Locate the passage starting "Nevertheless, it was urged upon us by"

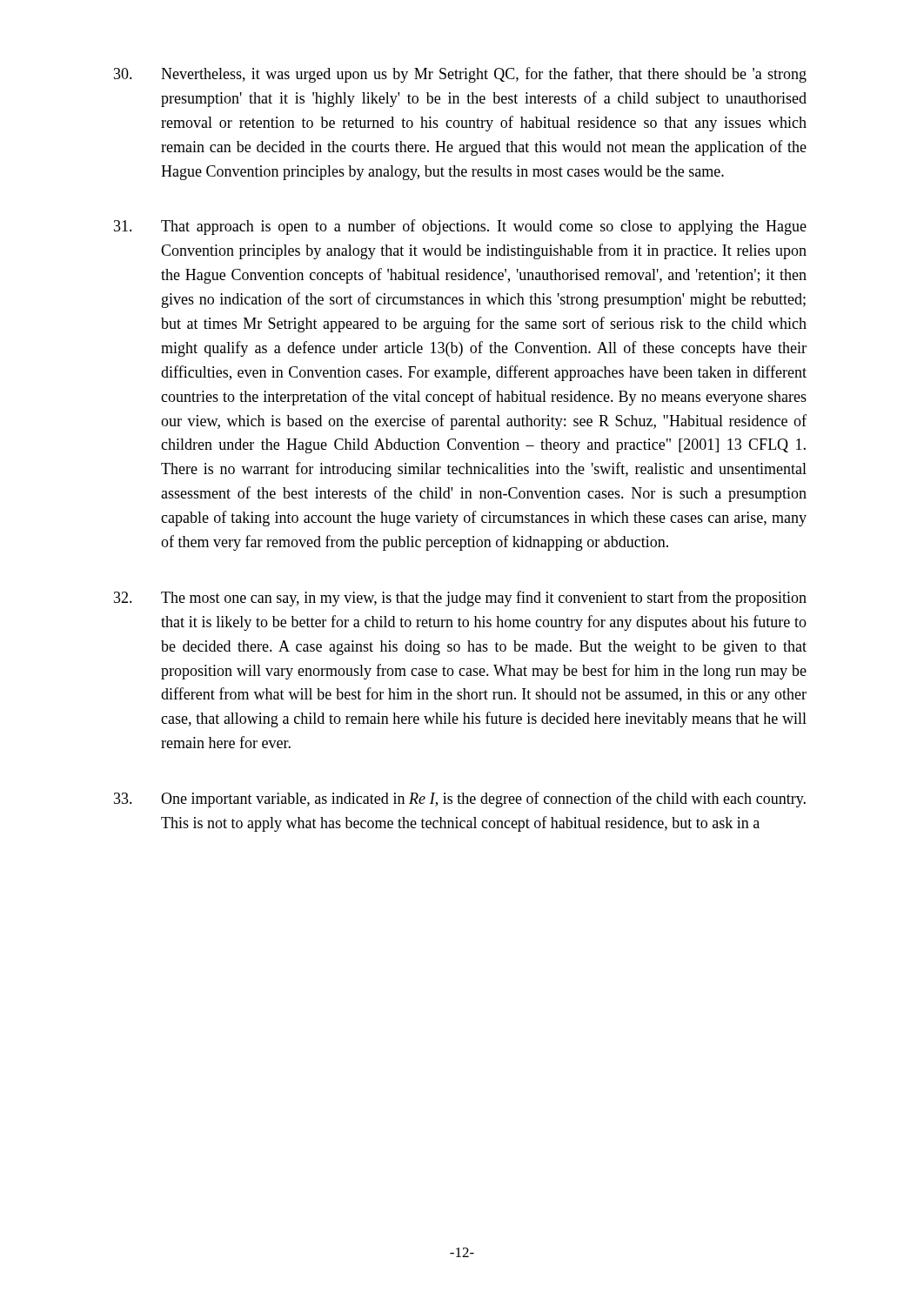(460, 123)
